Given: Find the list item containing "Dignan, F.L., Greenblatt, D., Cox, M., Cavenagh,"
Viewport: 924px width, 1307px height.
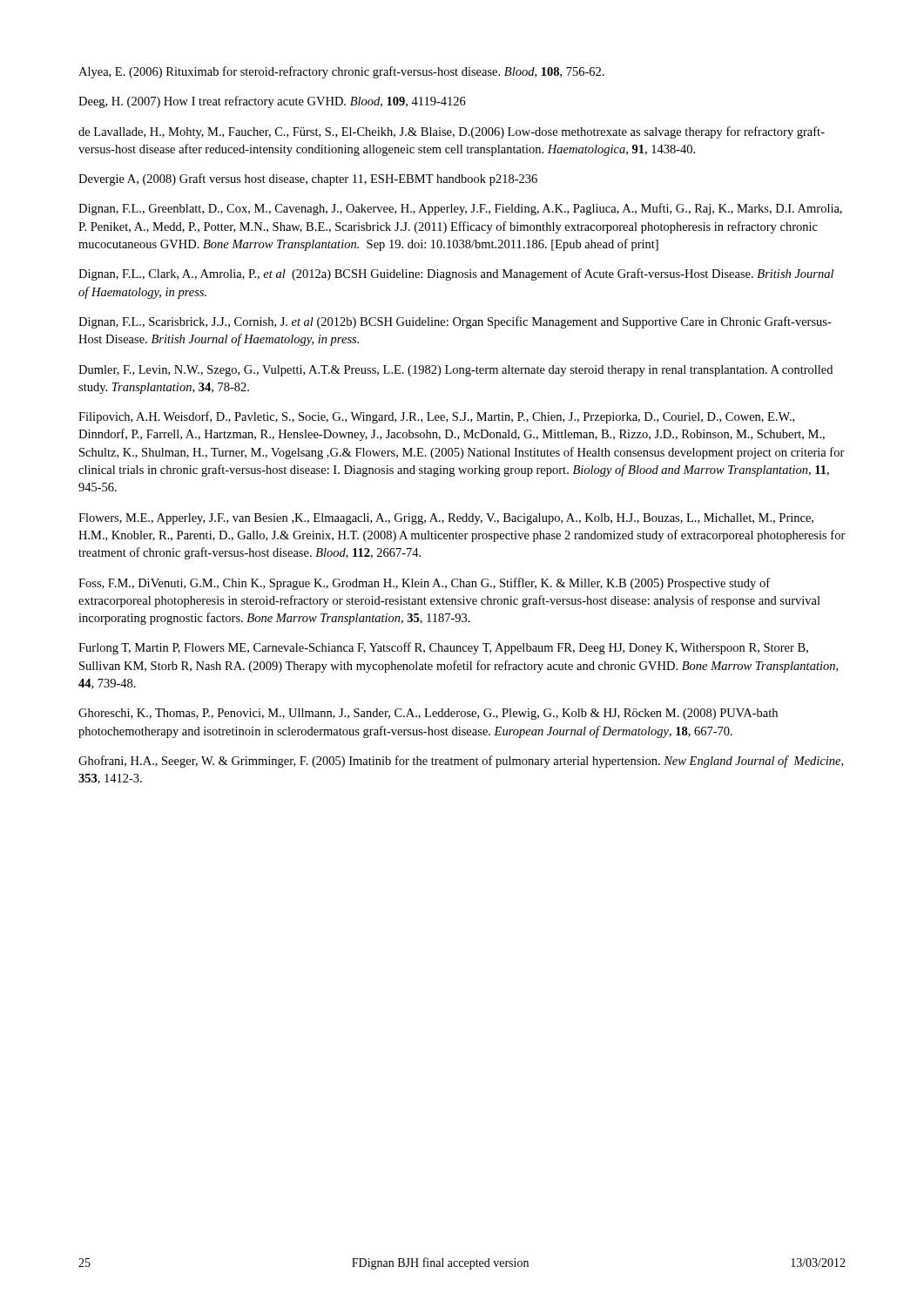Looking at the screenshot, I should point(460,226).
